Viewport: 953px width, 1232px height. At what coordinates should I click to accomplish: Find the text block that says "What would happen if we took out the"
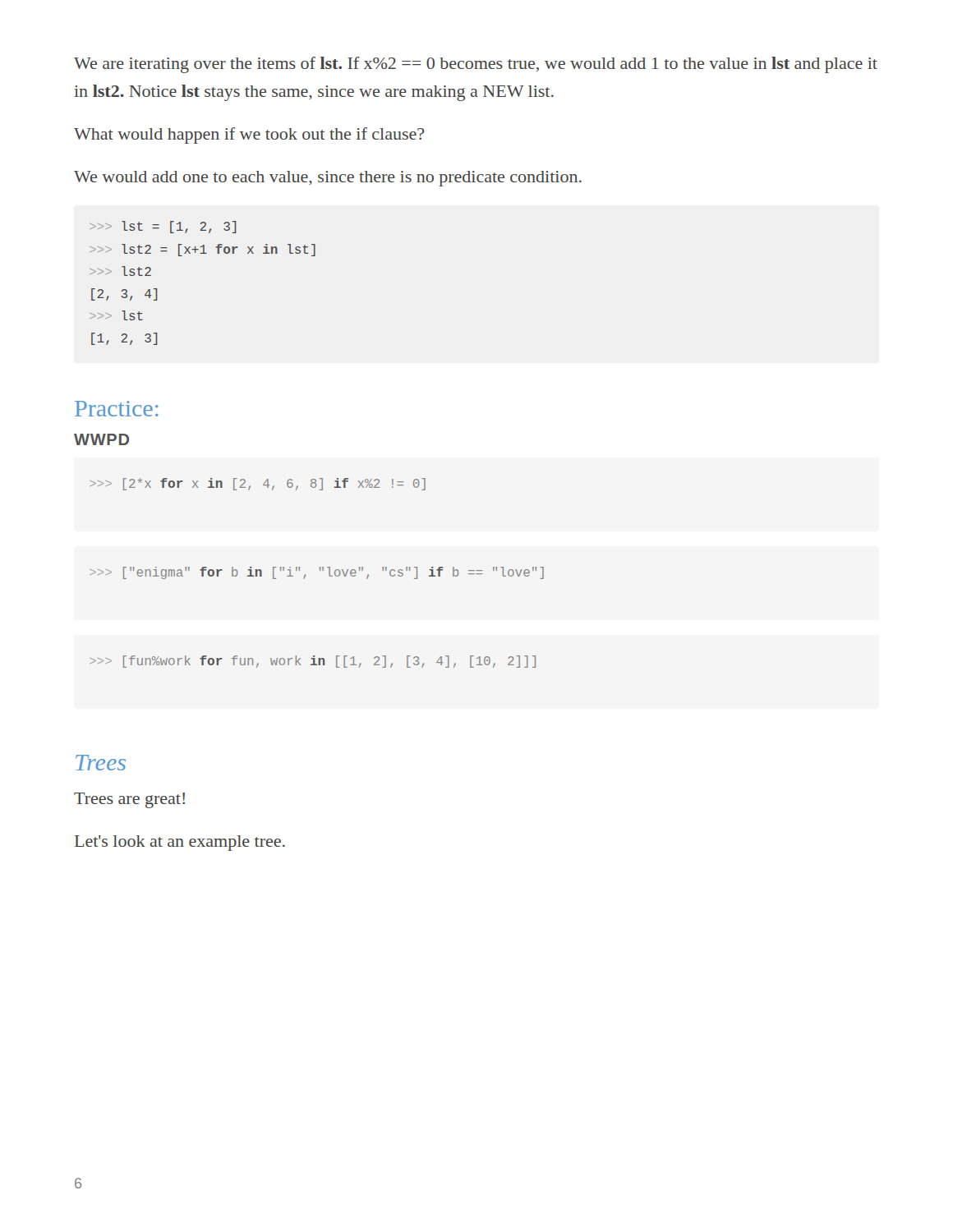[x=249, y=134]
